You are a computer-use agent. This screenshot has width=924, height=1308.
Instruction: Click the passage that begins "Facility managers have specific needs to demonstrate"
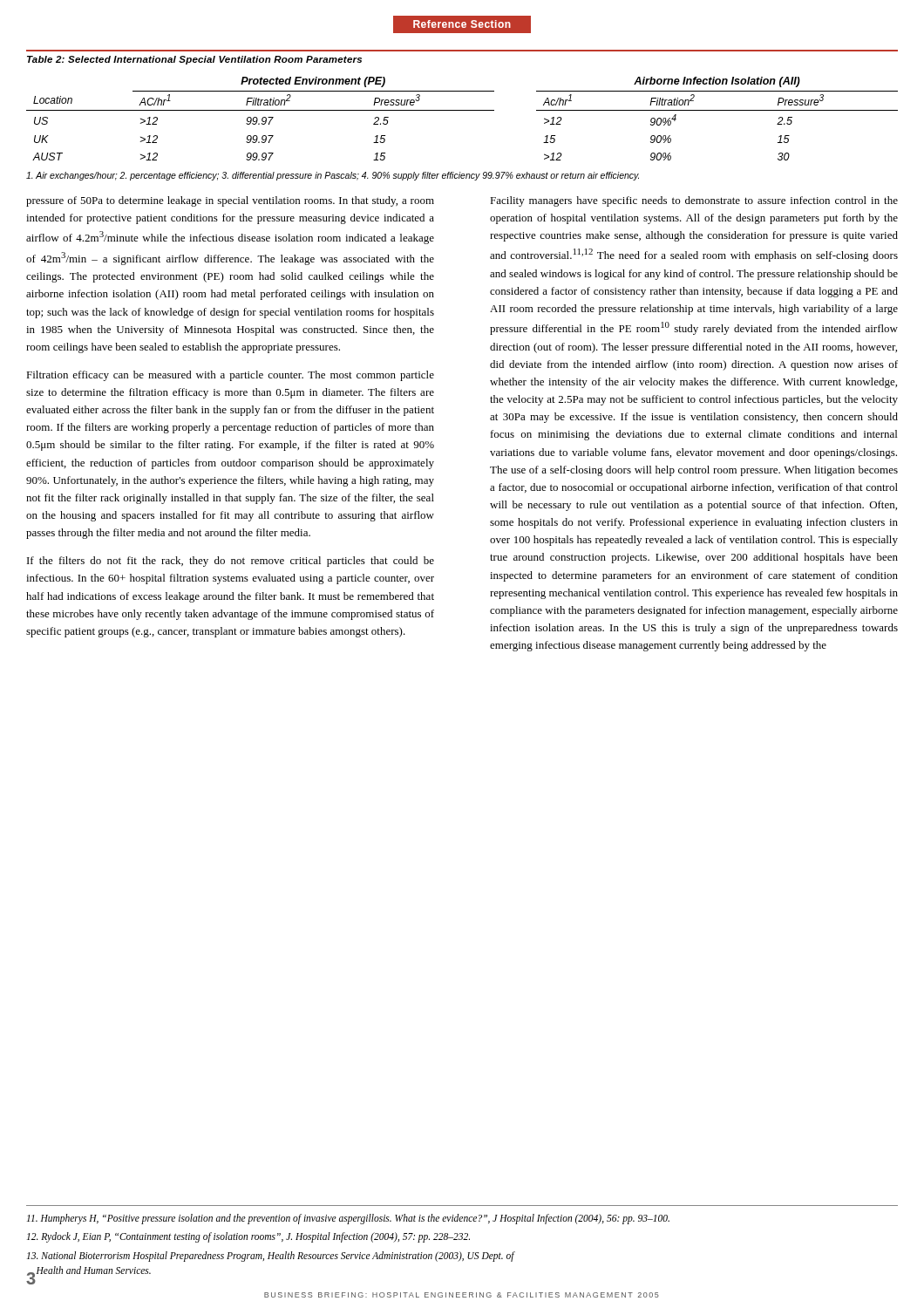click(x=694, y=423)
